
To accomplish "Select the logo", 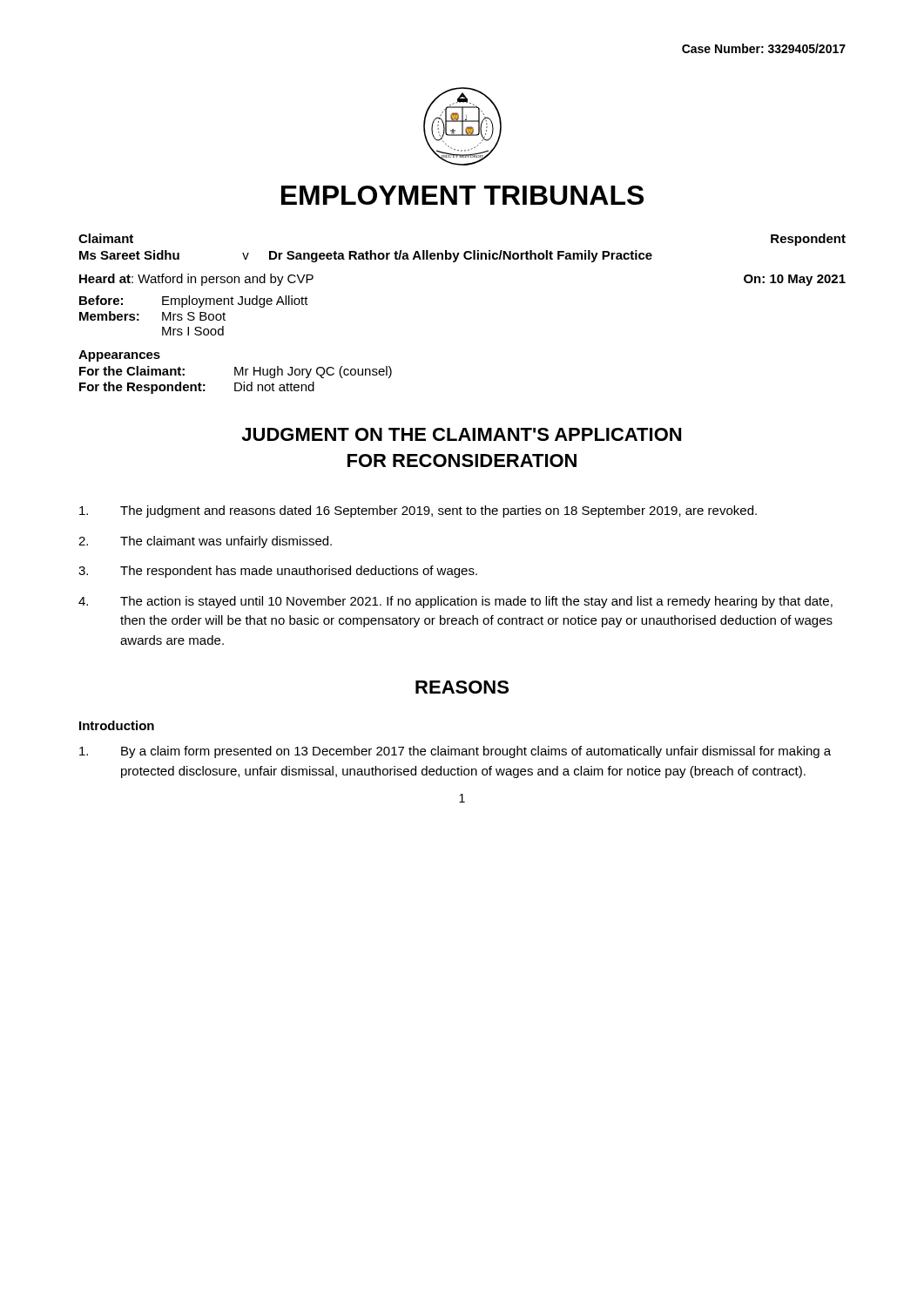I will click(462, 128).
